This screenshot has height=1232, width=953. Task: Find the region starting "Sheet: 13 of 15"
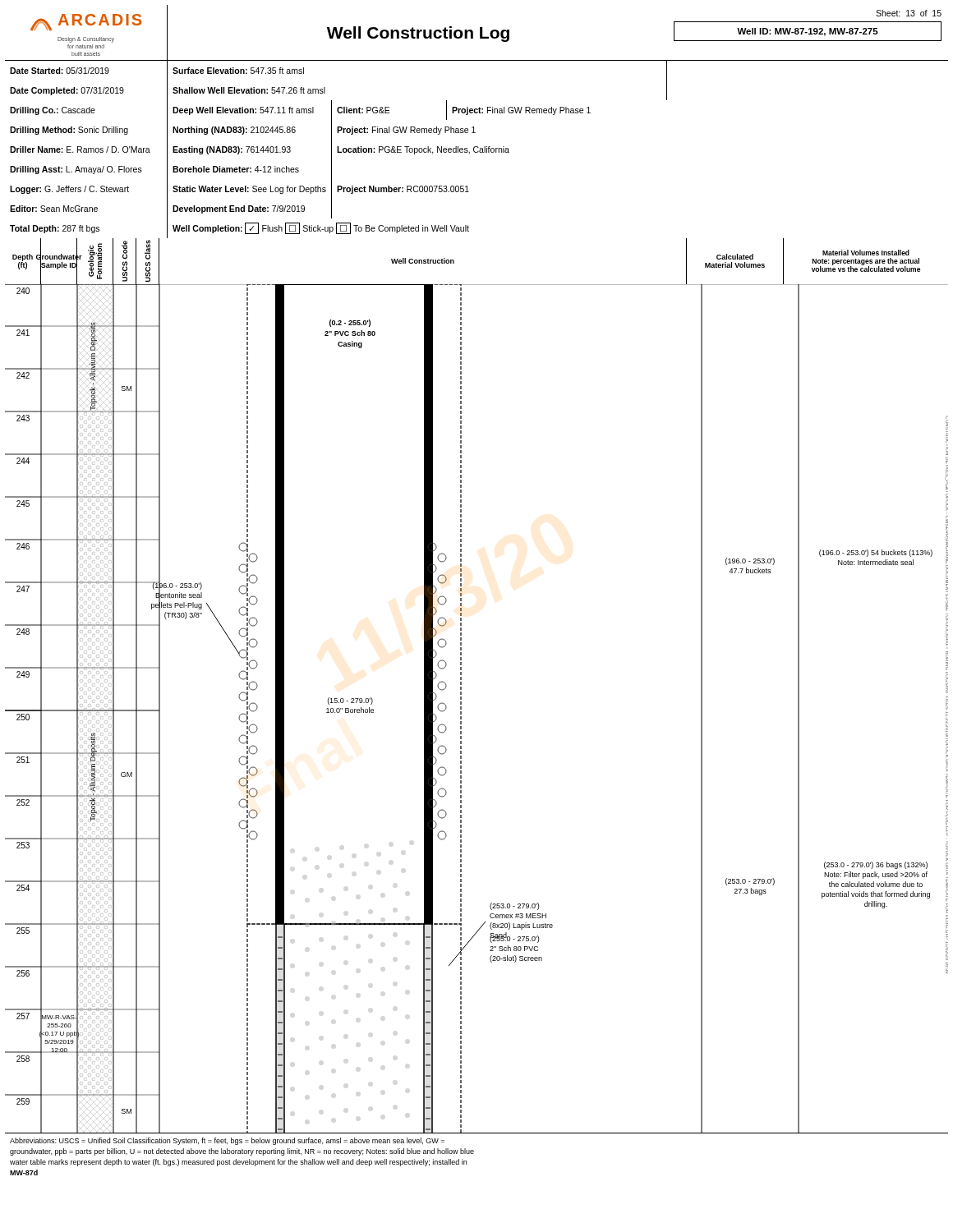pos(808,25)
